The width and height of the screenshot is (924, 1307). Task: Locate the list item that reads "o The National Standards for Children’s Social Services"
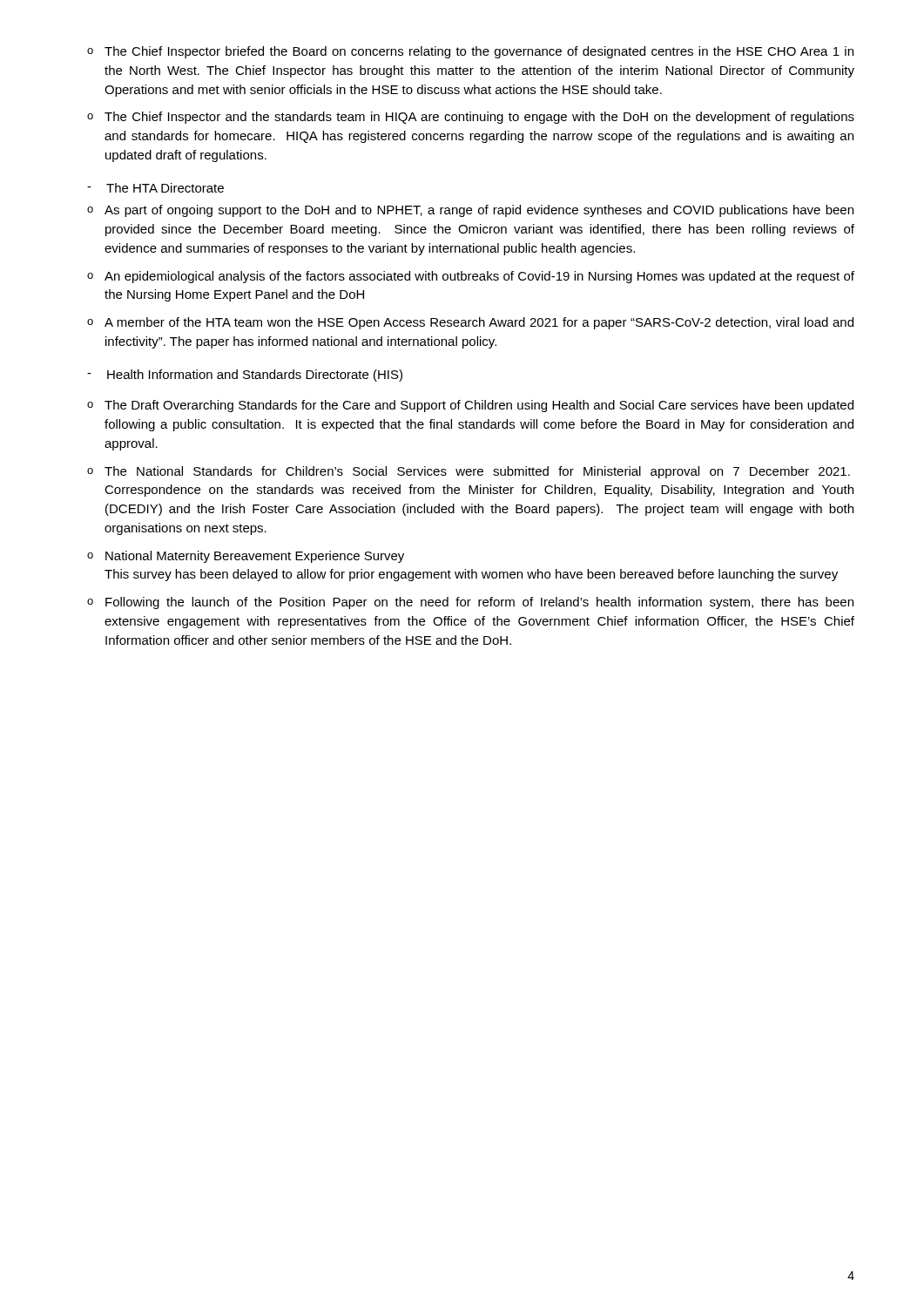coord(471,499)
